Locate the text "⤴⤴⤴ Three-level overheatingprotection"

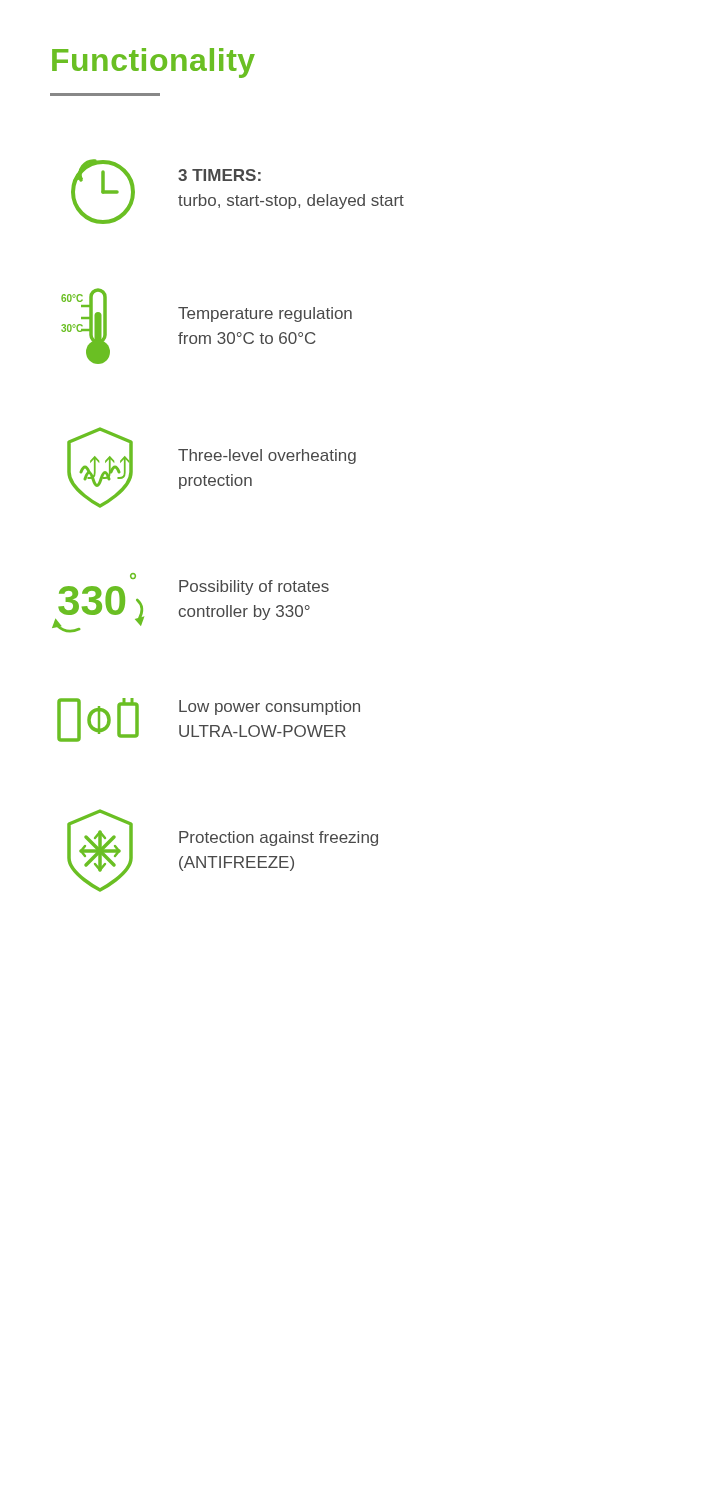(x=203, y=469)
